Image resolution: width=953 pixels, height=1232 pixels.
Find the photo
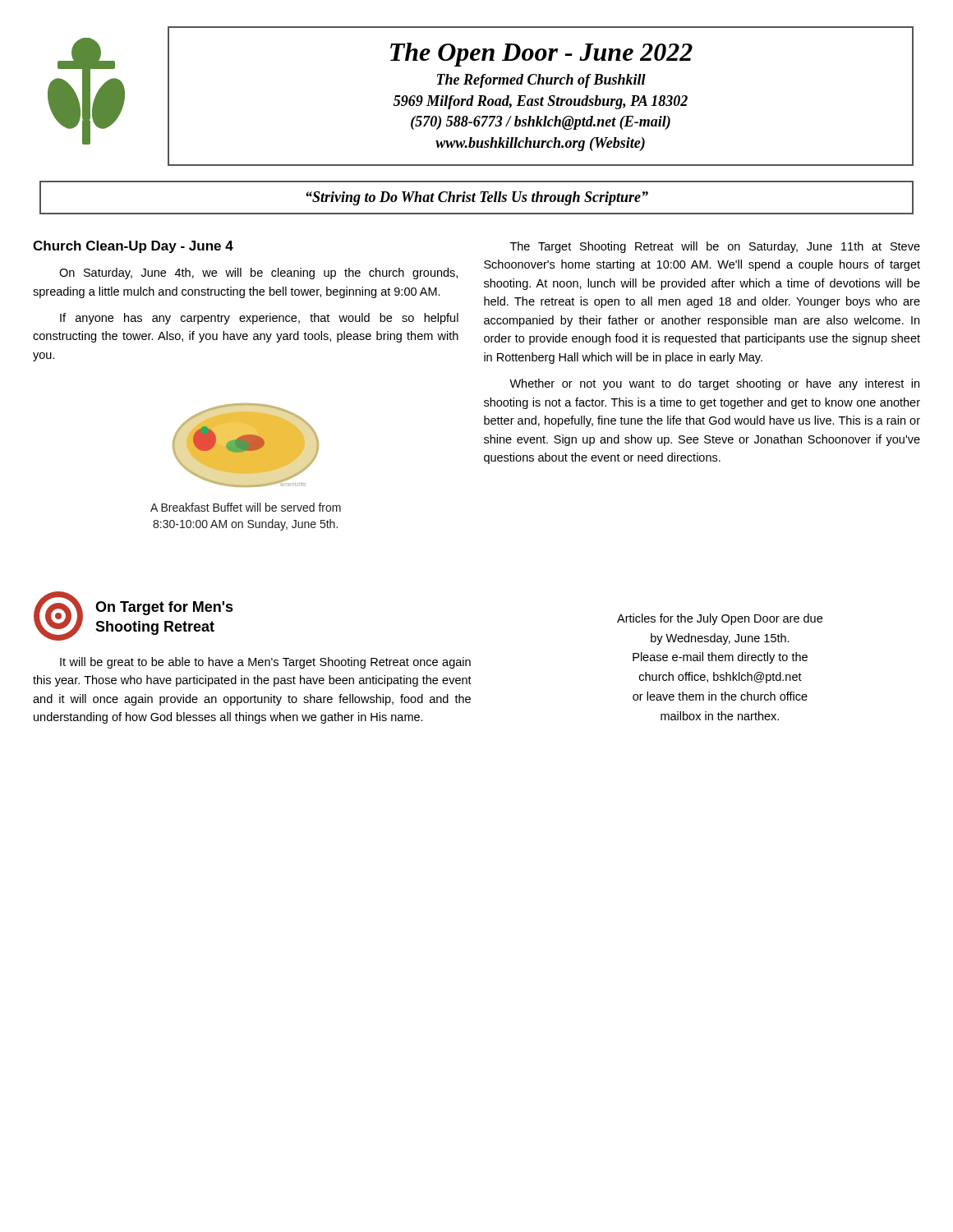click(x=246, y=439)
